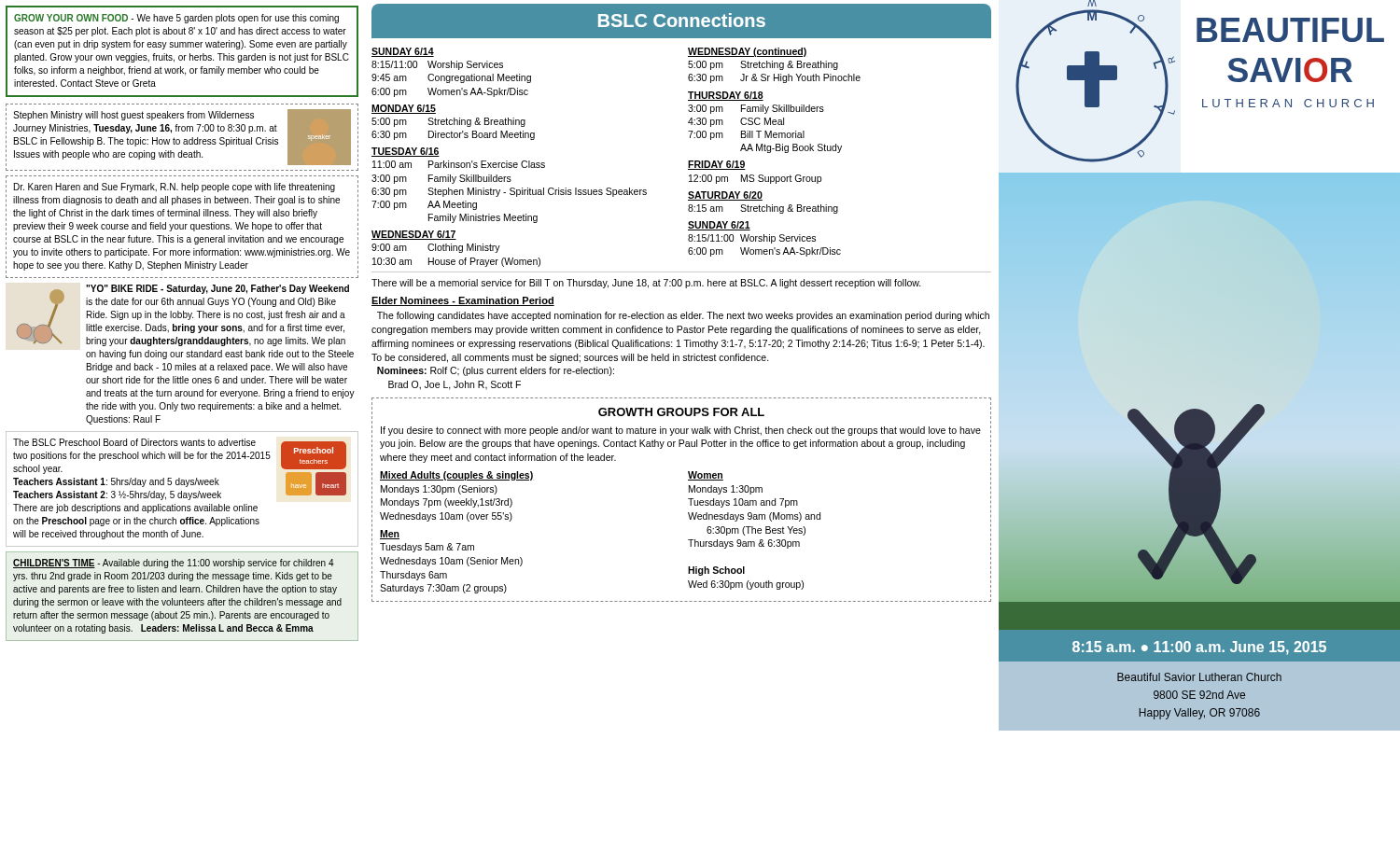Click on the text block with the text "GROWTH GROUPS FOR ALL"

(x=681, y=499)
